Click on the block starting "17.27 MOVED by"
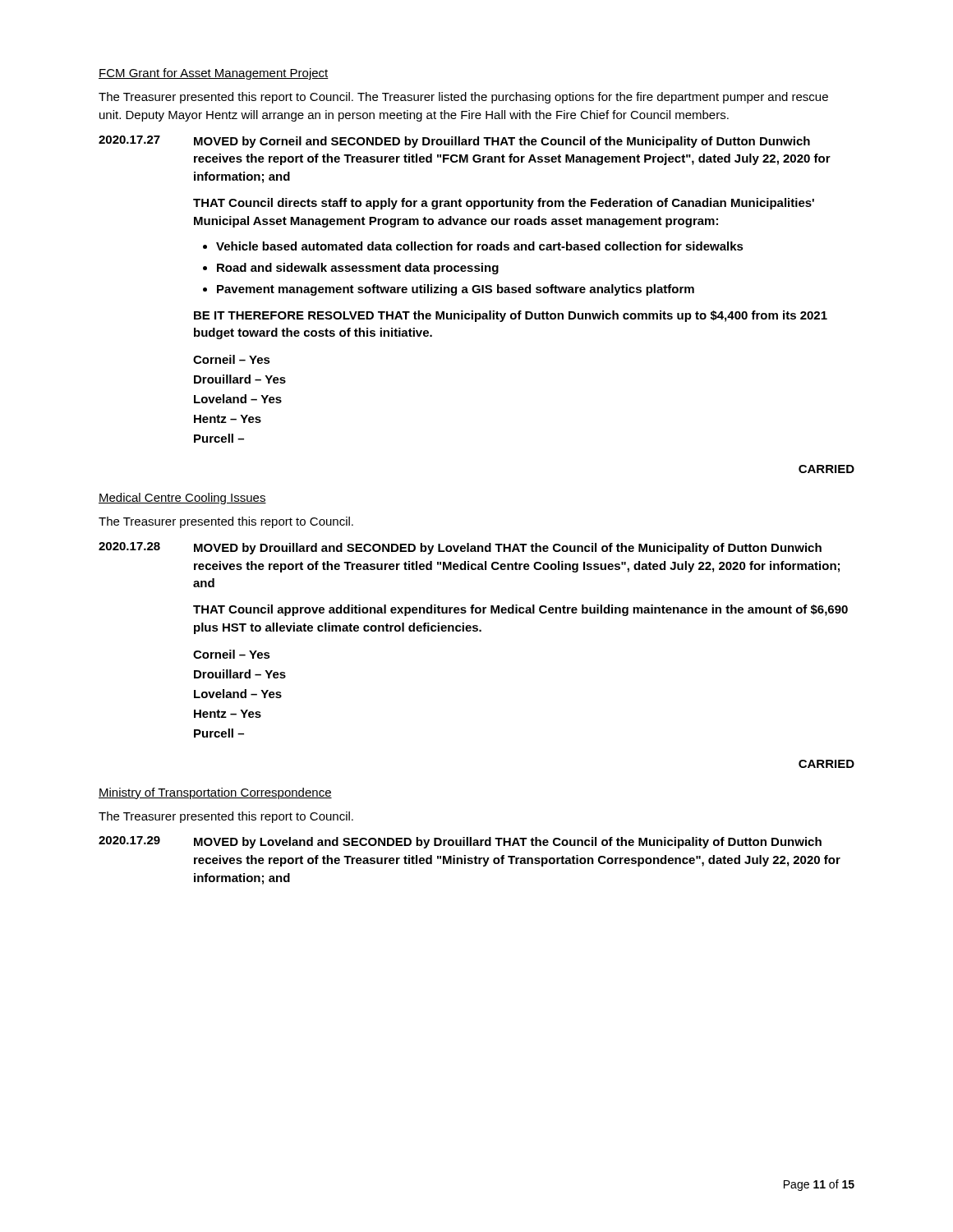The image size is (953, 1232). pos(476,293)
